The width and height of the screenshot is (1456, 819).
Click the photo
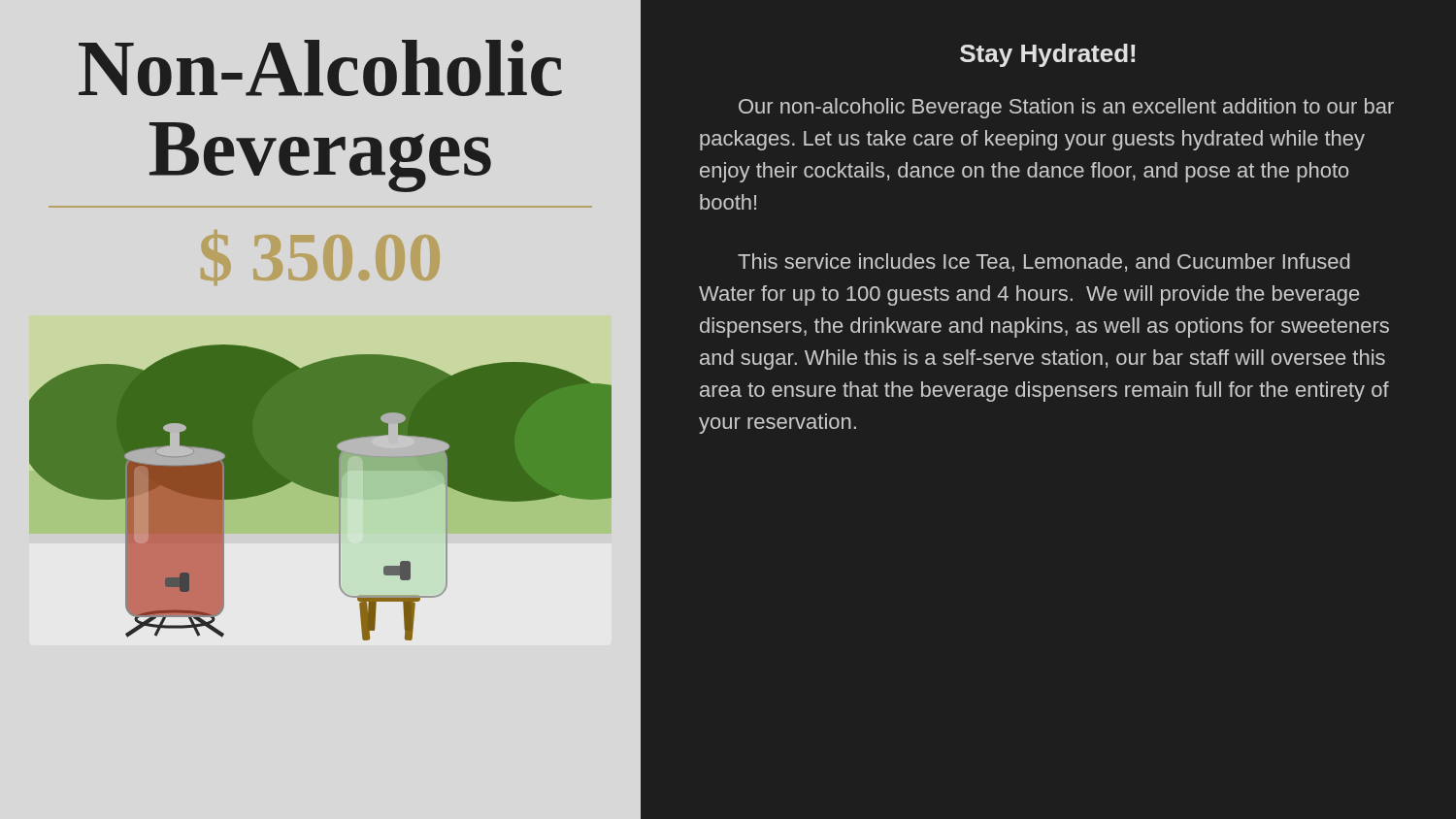pyautogui.click(x=320, y=480)
